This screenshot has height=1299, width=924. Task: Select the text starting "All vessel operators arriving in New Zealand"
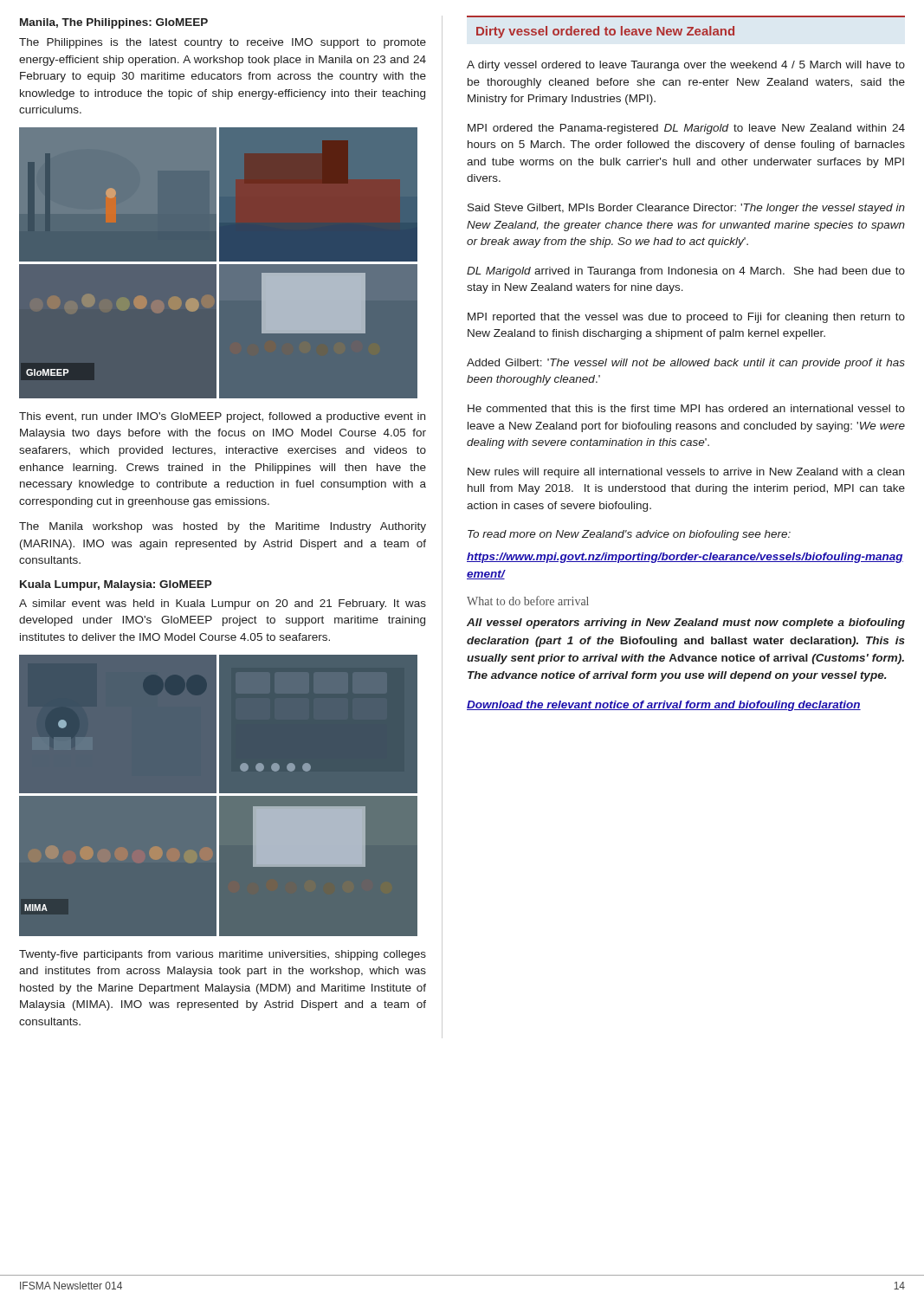pyautogui.click(x=686, y=649)
